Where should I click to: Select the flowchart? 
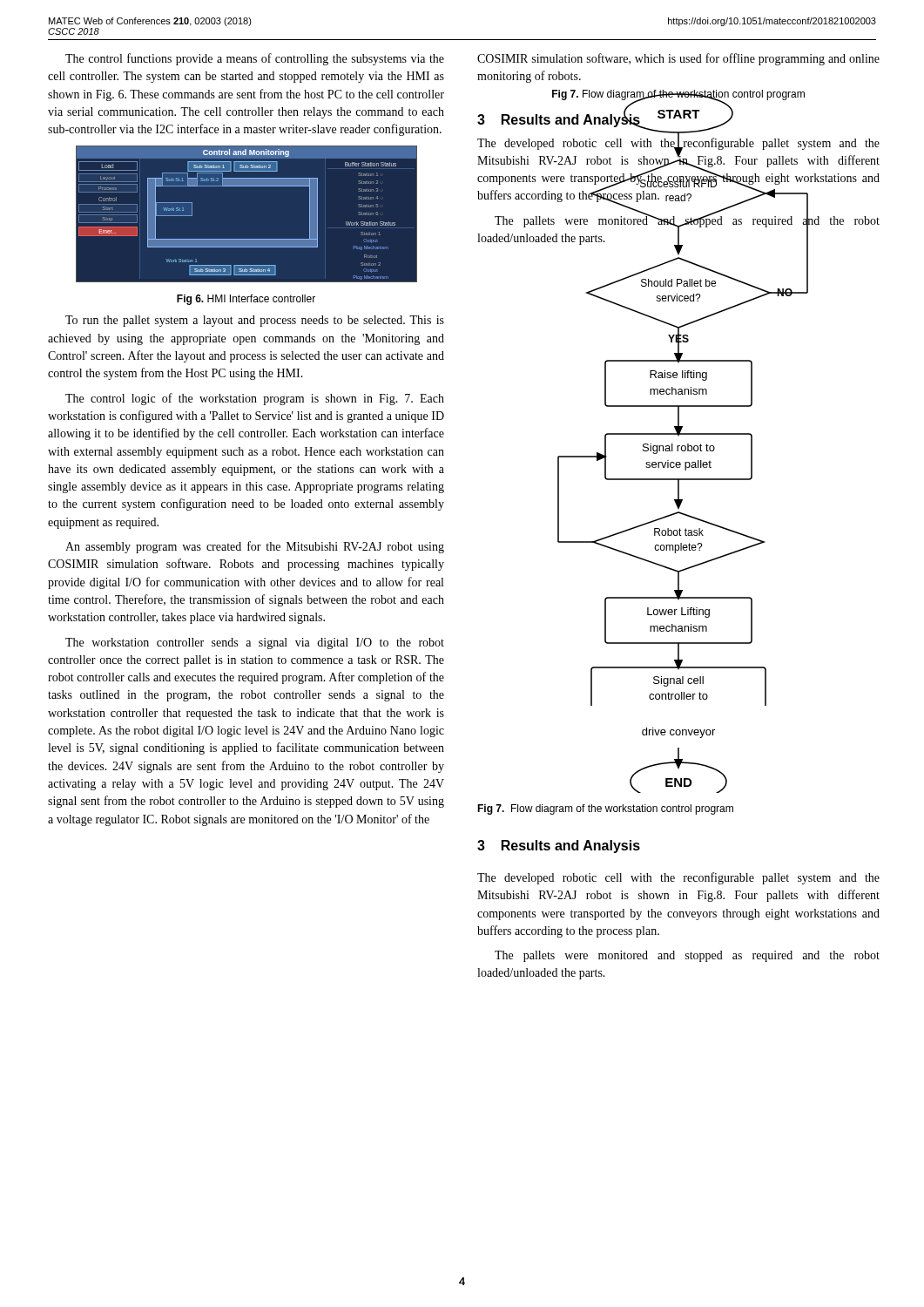(x=678, y=398)
